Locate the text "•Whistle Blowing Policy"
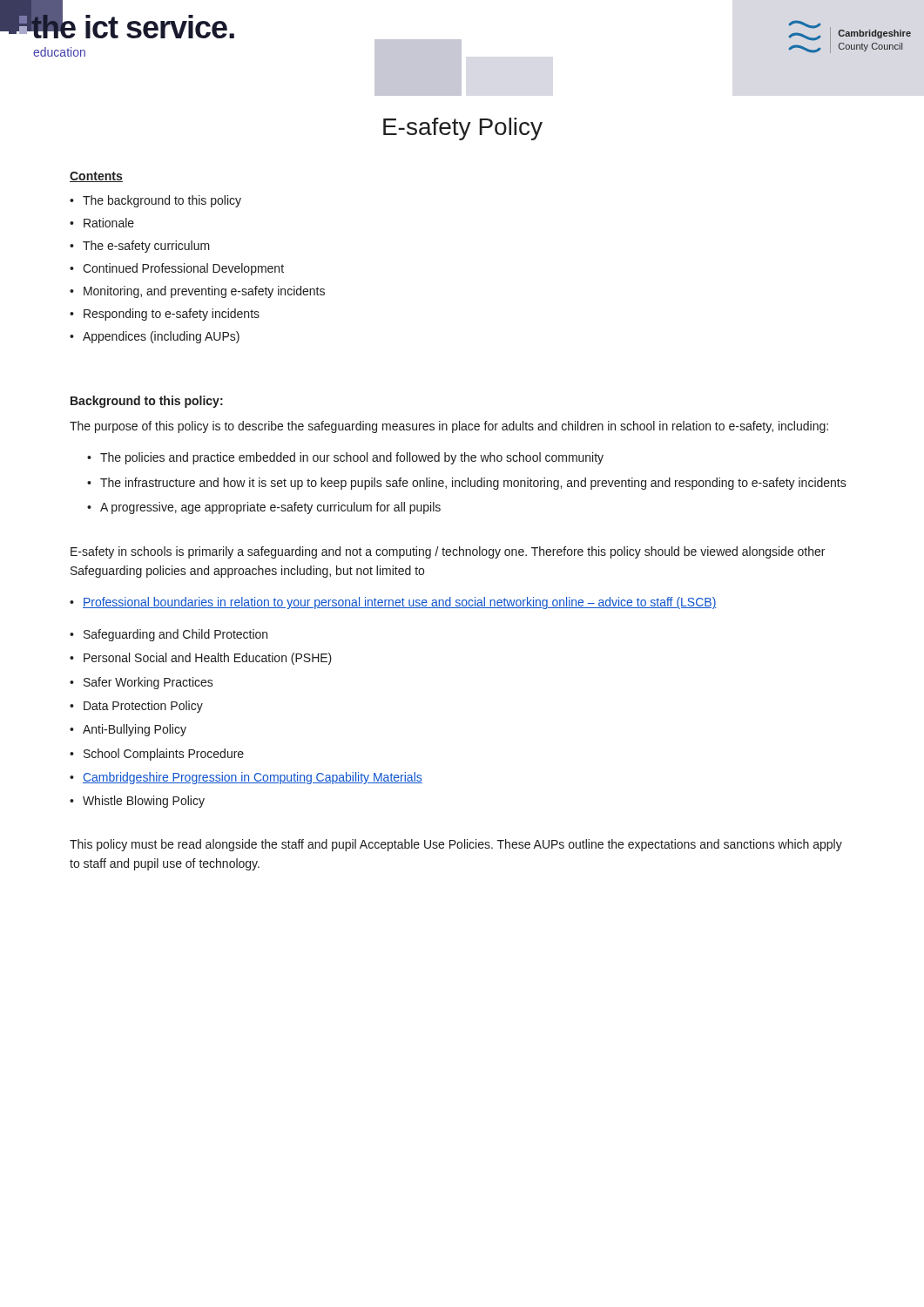 click(x=137, y=801)
